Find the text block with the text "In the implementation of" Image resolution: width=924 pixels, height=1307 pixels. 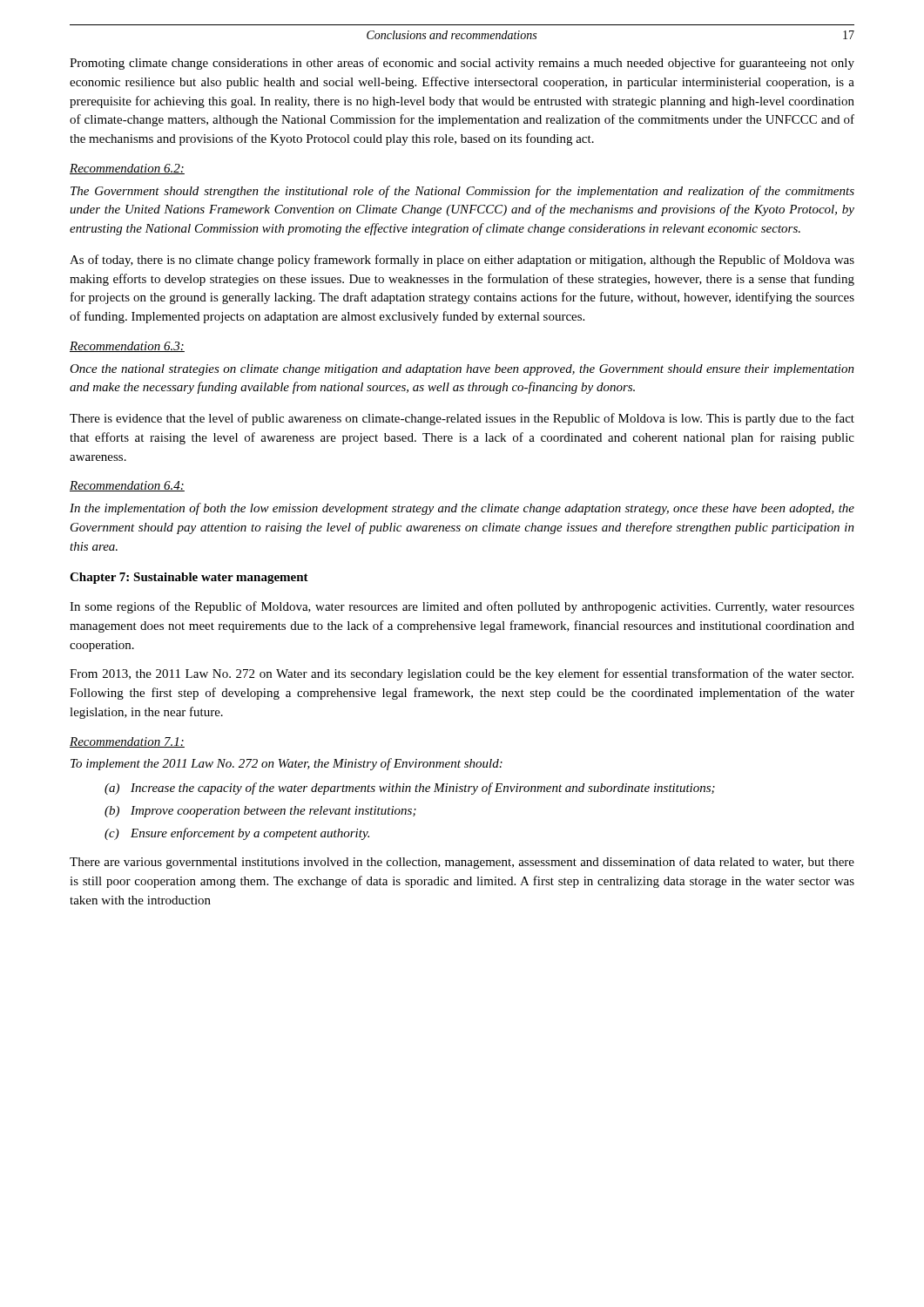tap(462, 528)
